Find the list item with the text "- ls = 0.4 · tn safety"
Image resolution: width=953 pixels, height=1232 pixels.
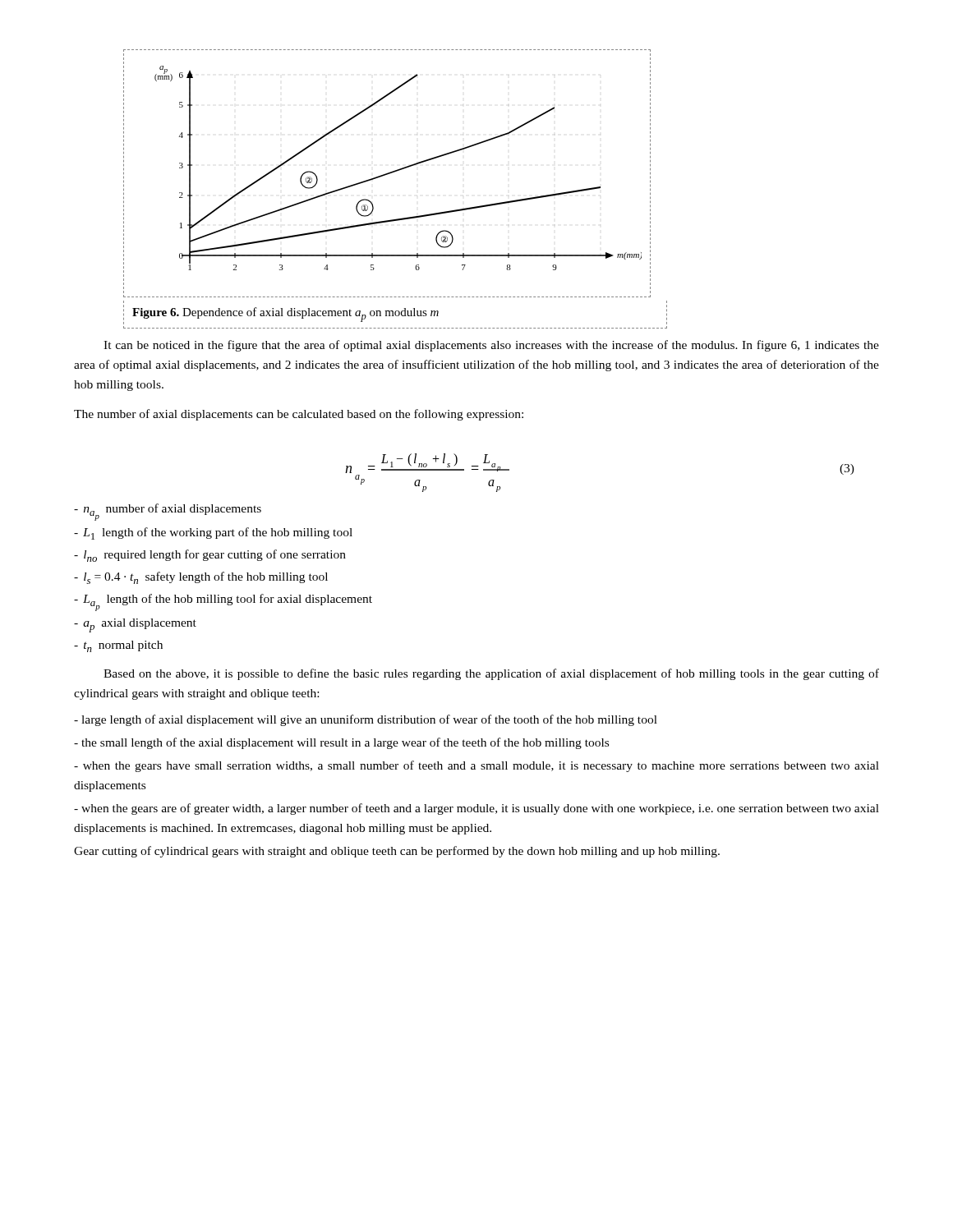coord(201,578)
